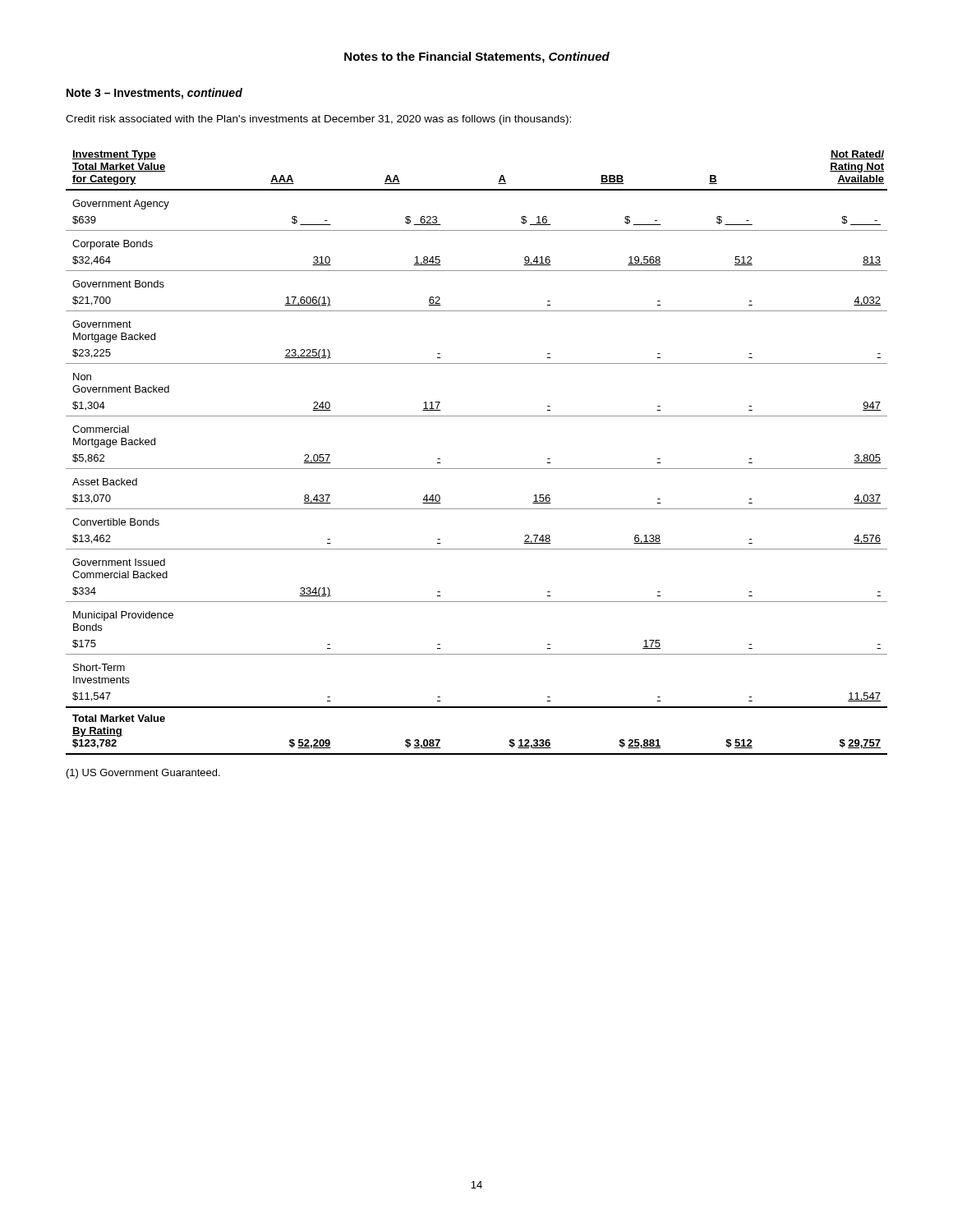
Task: Locate the text block that reads "Credit risk associated with the Plan's investments at"
Action: pyautogui.click(x=319, y=119)
